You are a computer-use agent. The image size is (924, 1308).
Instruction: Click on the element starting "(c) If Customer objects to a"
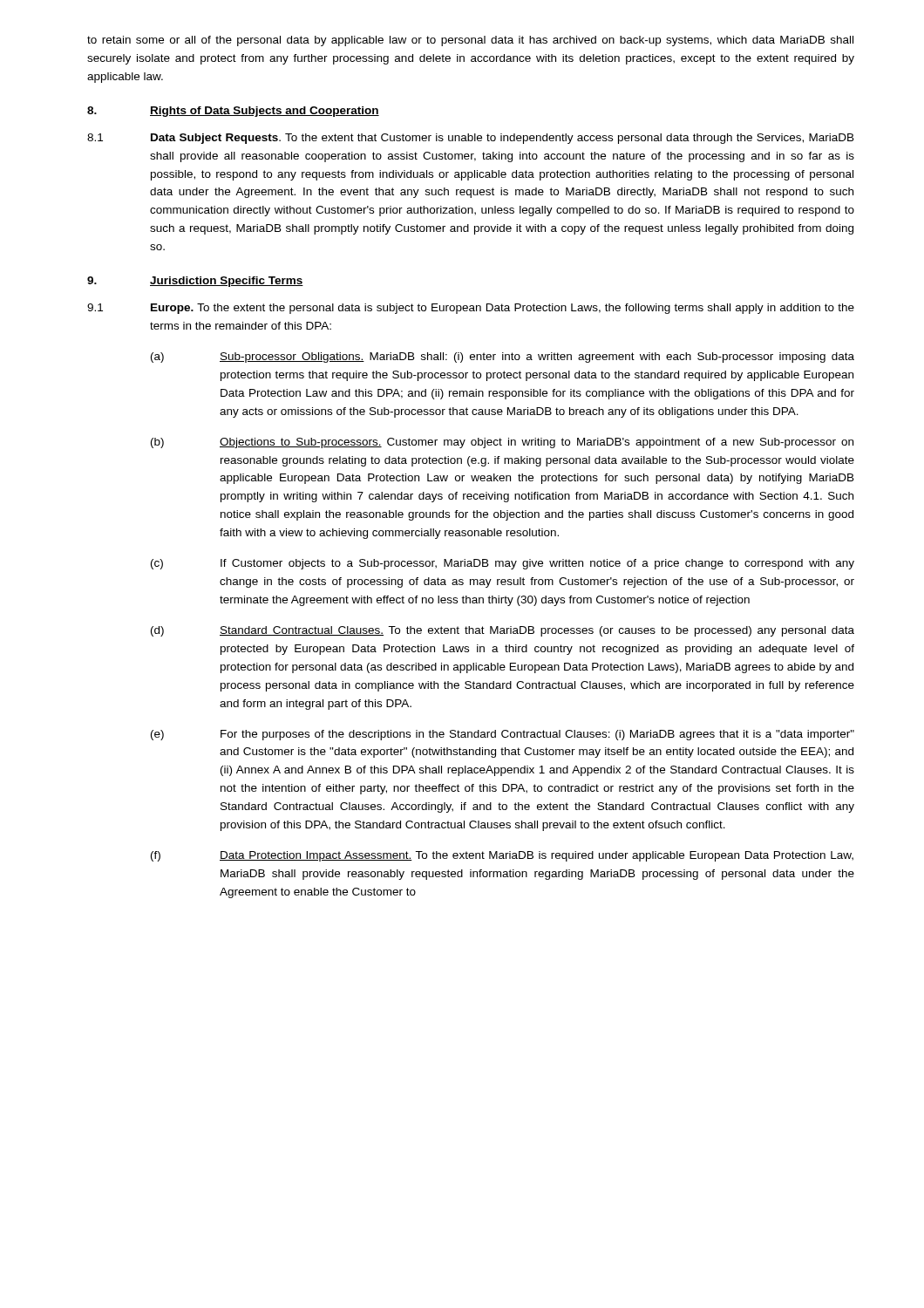click(502, 582)
